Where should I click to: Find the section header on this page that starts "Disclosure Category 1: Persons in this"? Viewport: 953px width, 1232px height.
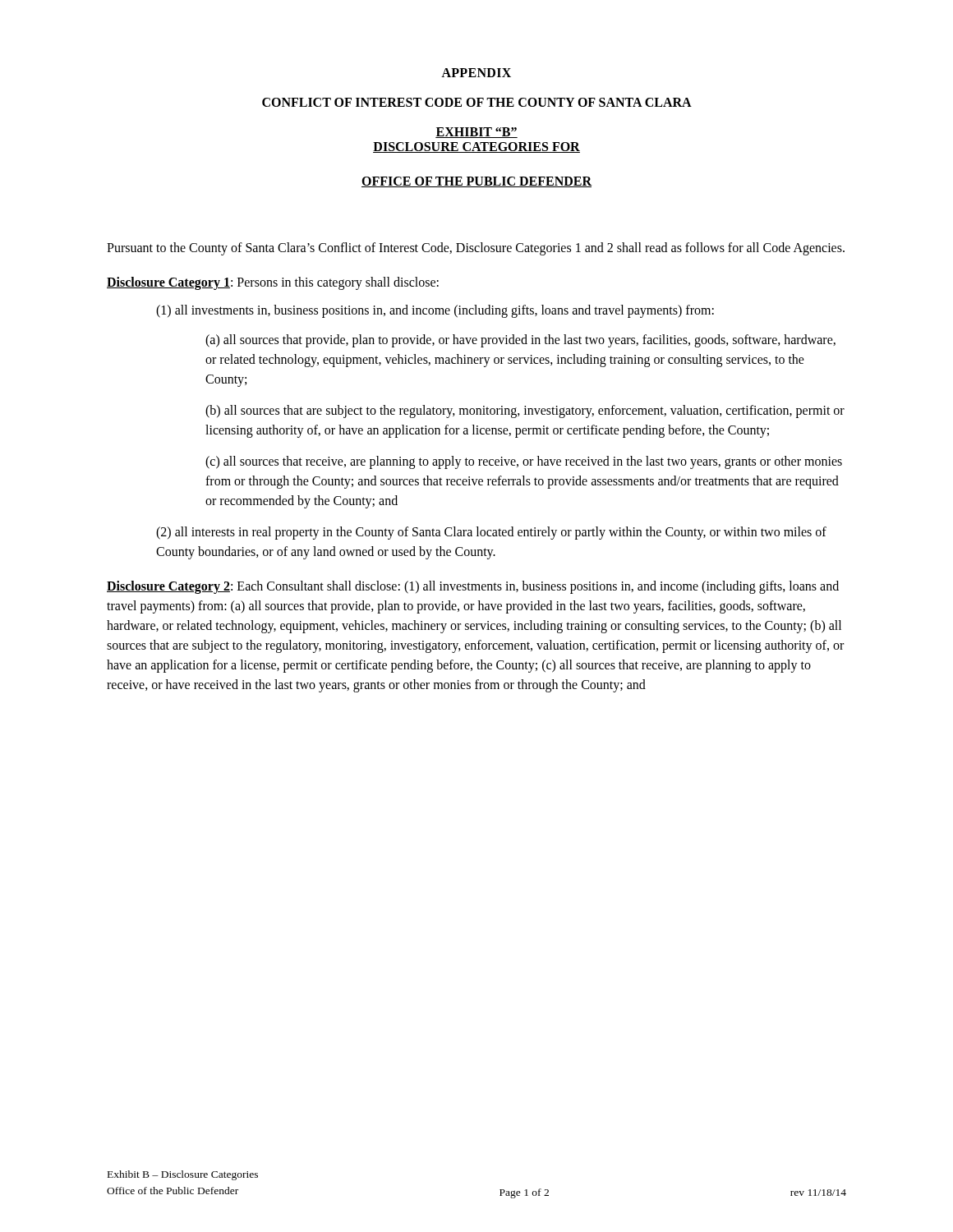(273, 282)
